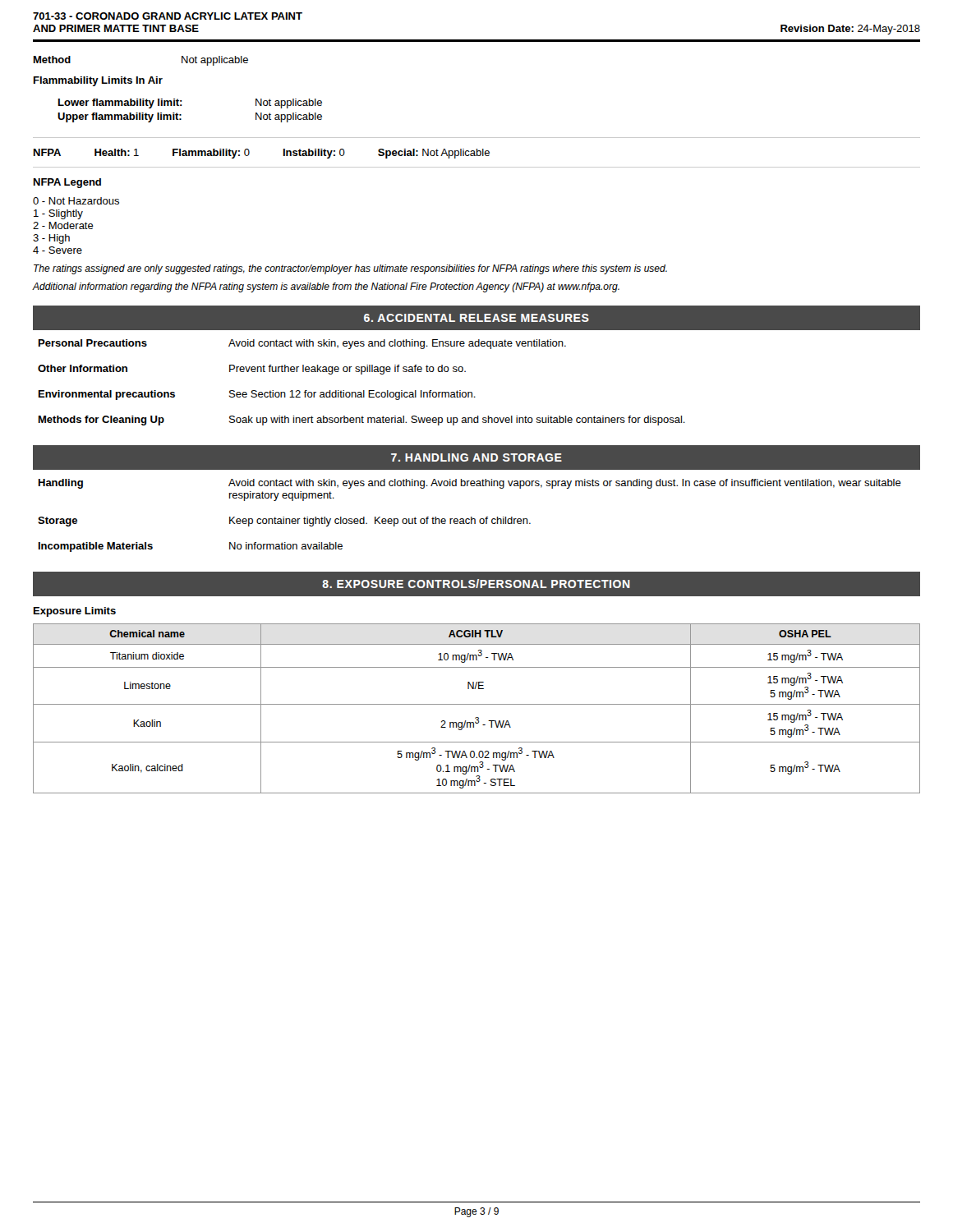Viewport: 953px width, 1232px height.
Task: Find "8. EXPOSURE CONTROLS/PERSONAL PROTECTION" on this page
Action: (x=476, y=584)
